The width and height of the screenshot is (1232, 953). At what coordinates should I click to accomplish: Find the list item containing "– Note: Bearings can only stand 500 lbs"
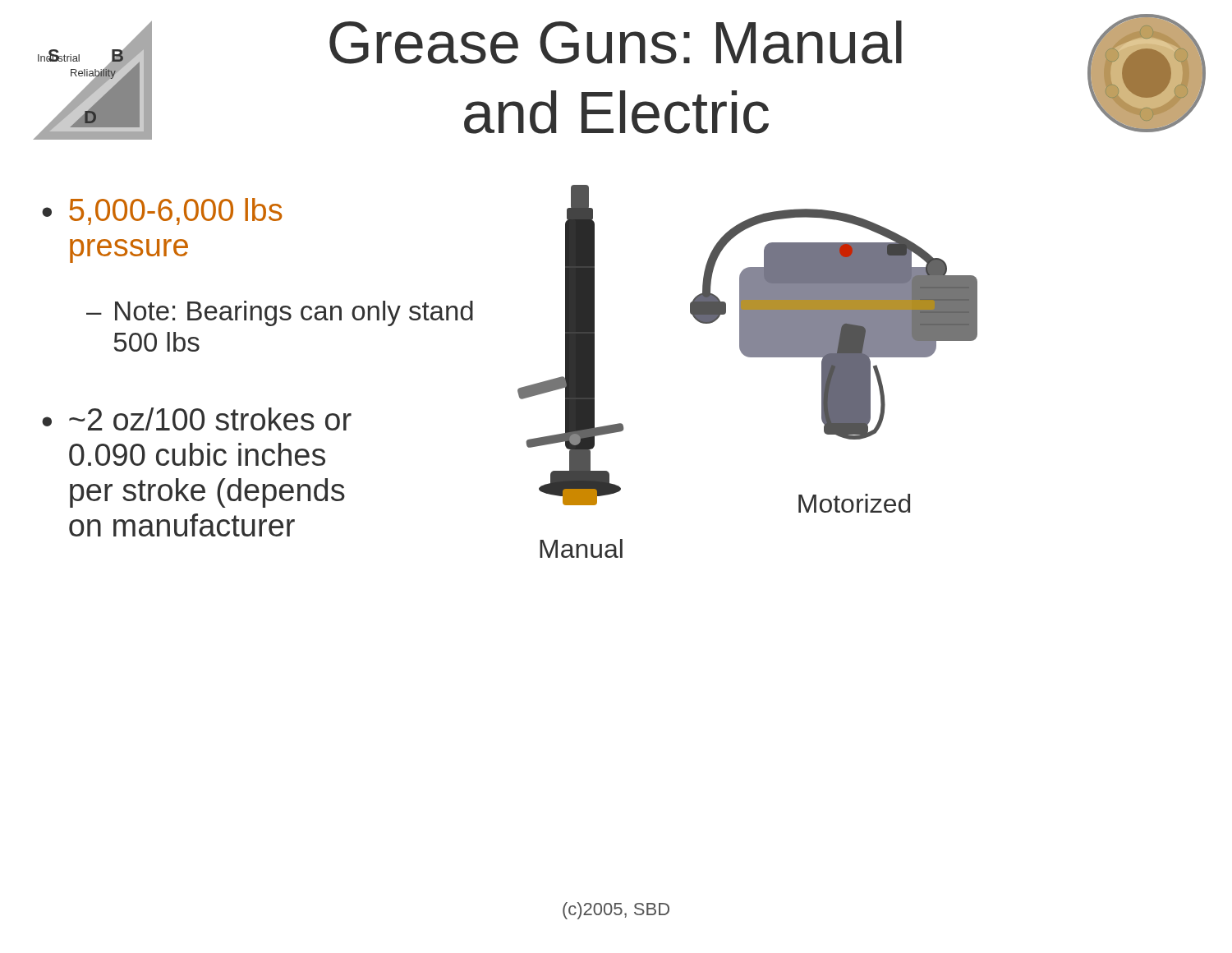tap(287, 327)
